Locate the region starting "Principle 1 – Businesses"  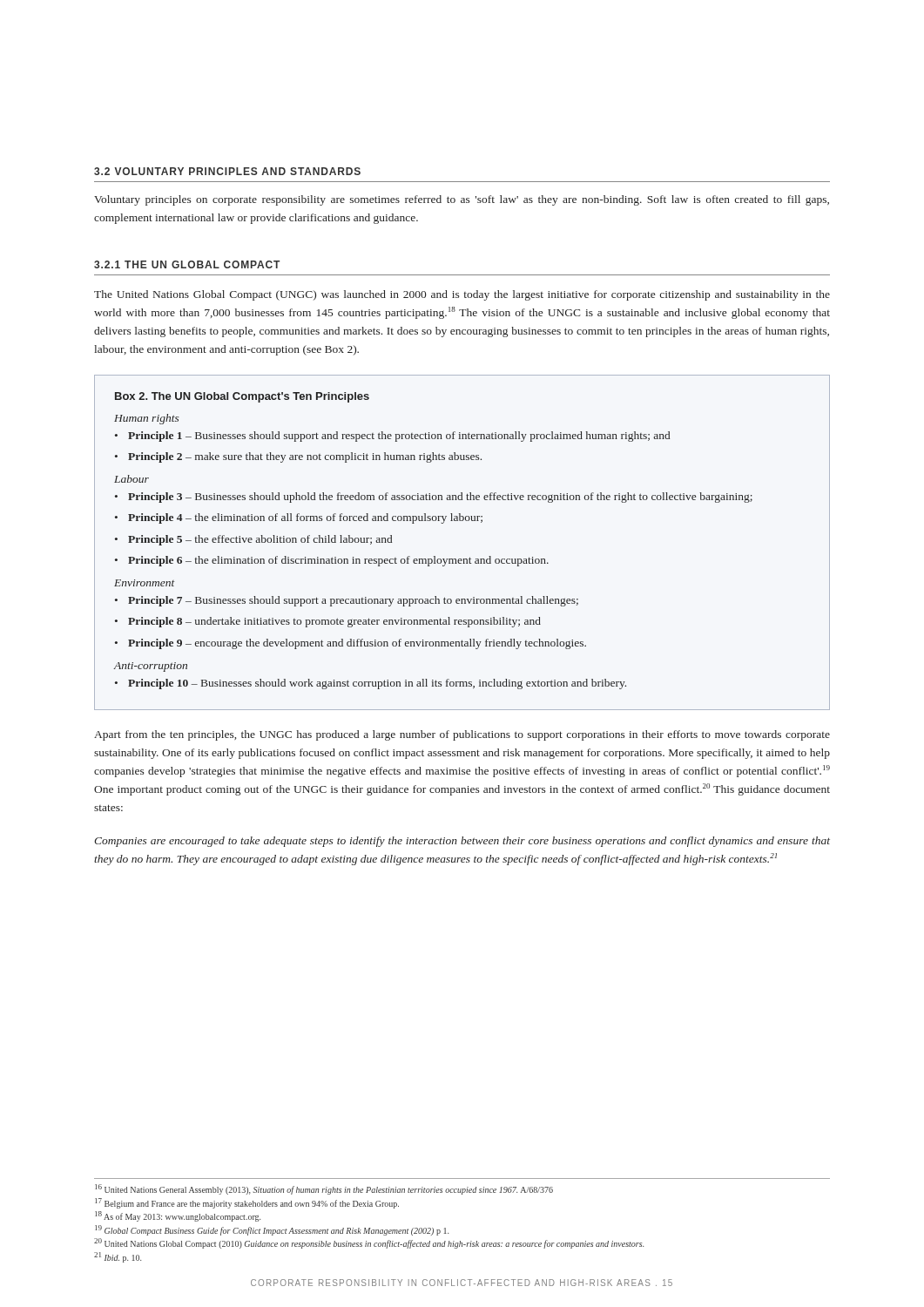pos(399,435)
